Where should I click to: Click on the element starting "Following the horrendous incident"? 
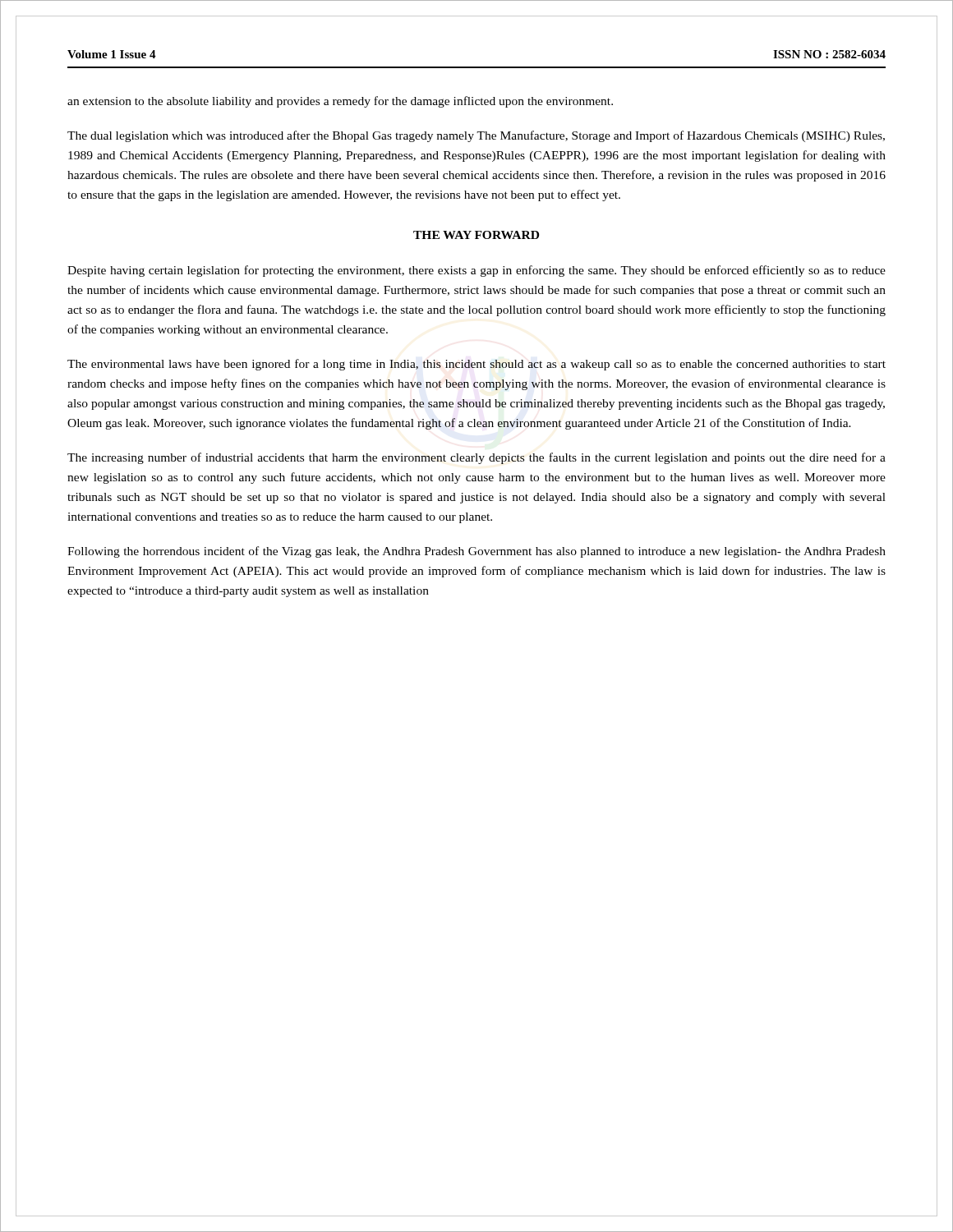[476, 571]
